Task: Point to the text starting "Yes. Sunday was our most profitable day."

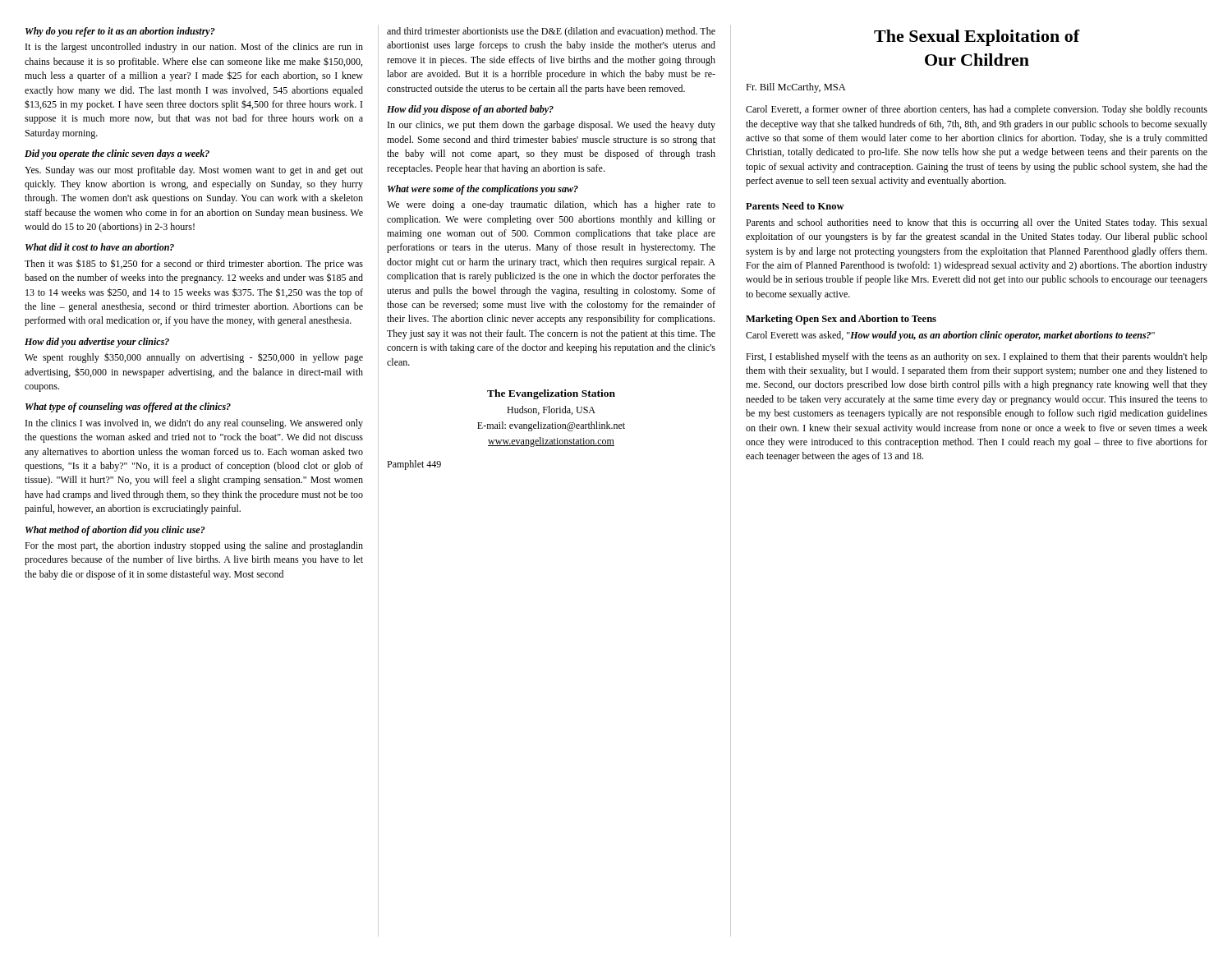Action: (x=194, y=199)
